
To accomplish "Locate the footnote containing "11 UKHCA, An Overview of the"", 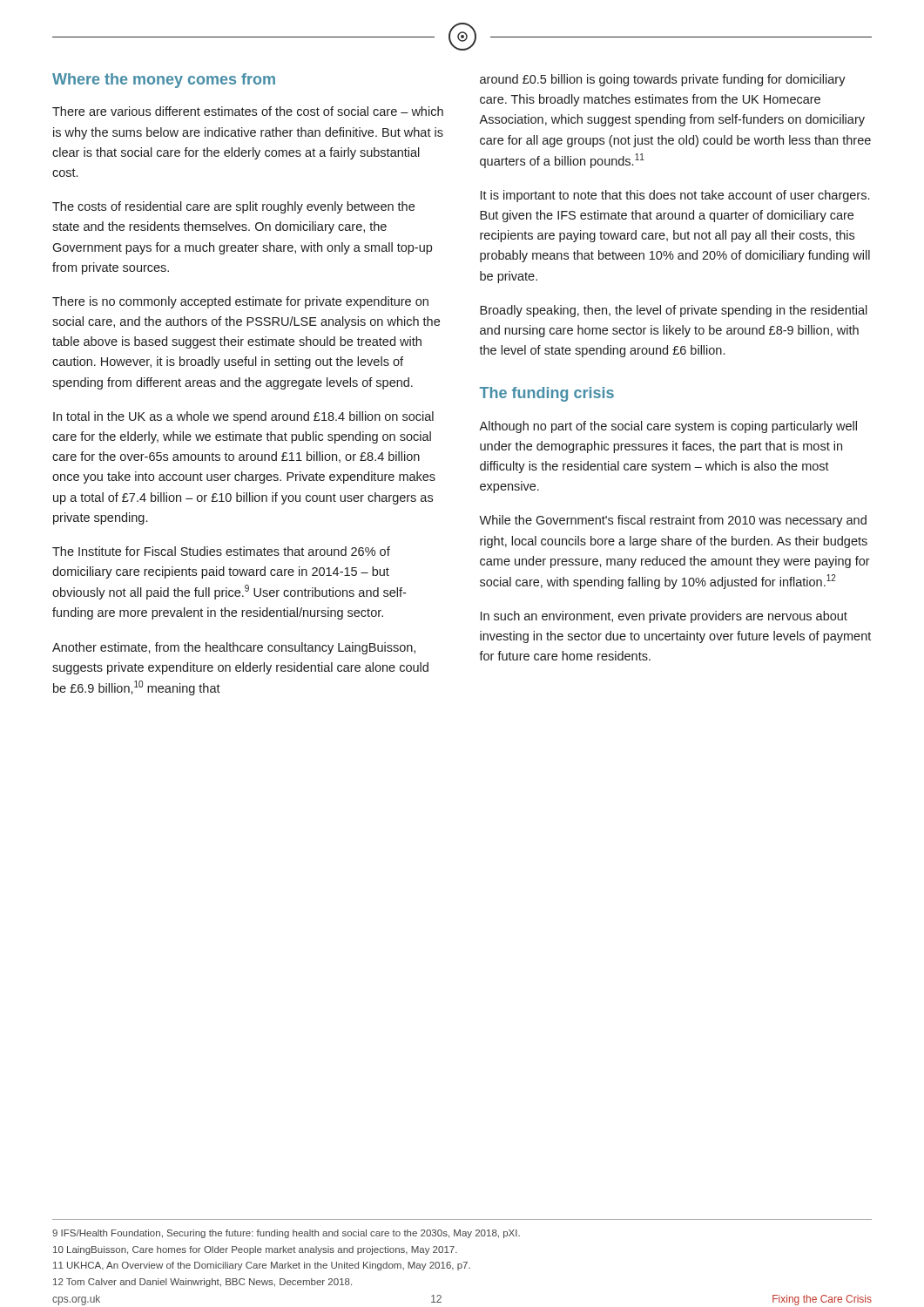I will click(x=462, y=1266).
